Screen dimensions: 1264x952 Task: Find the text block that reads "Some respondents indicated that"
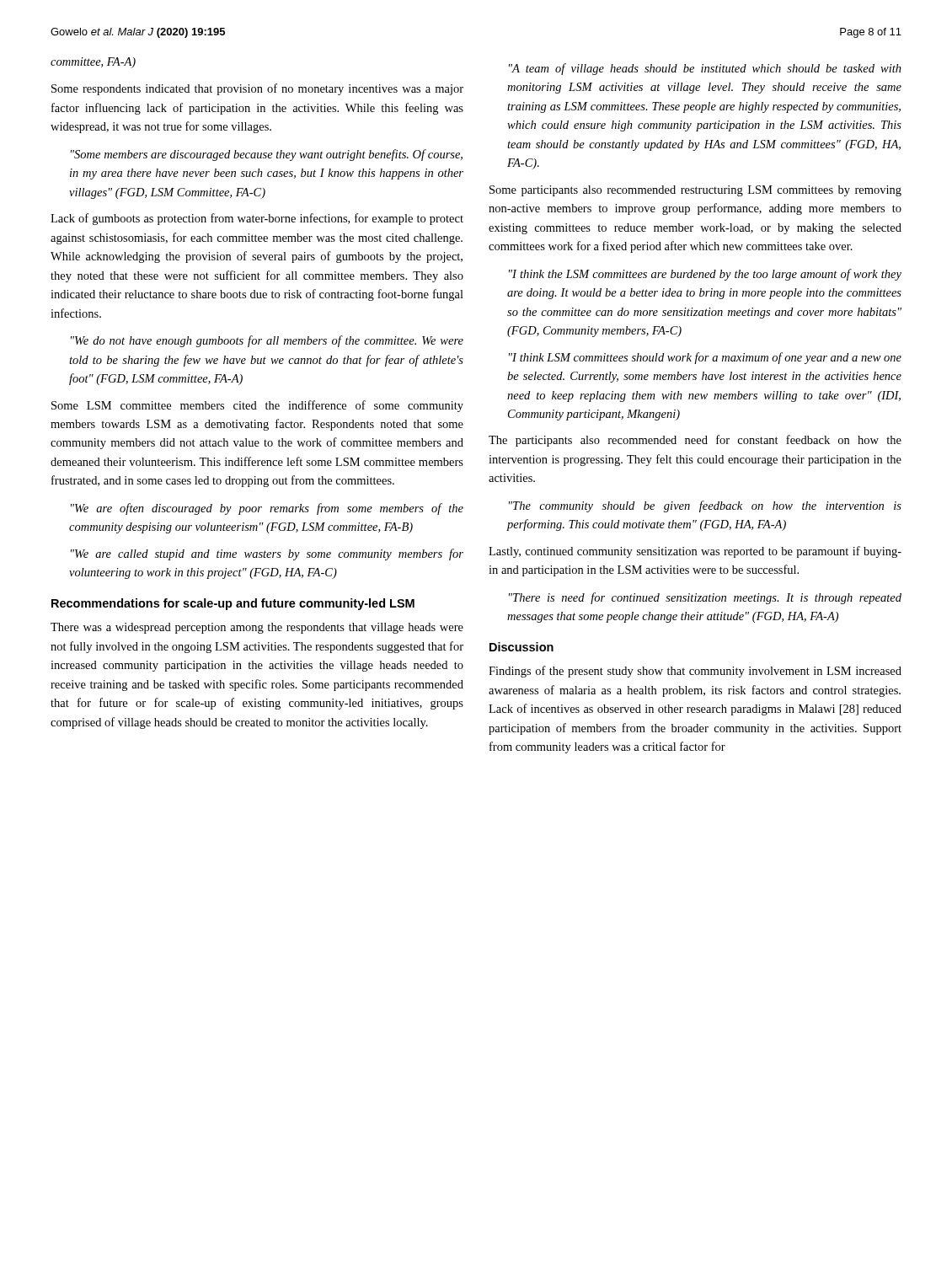(257, 108)
